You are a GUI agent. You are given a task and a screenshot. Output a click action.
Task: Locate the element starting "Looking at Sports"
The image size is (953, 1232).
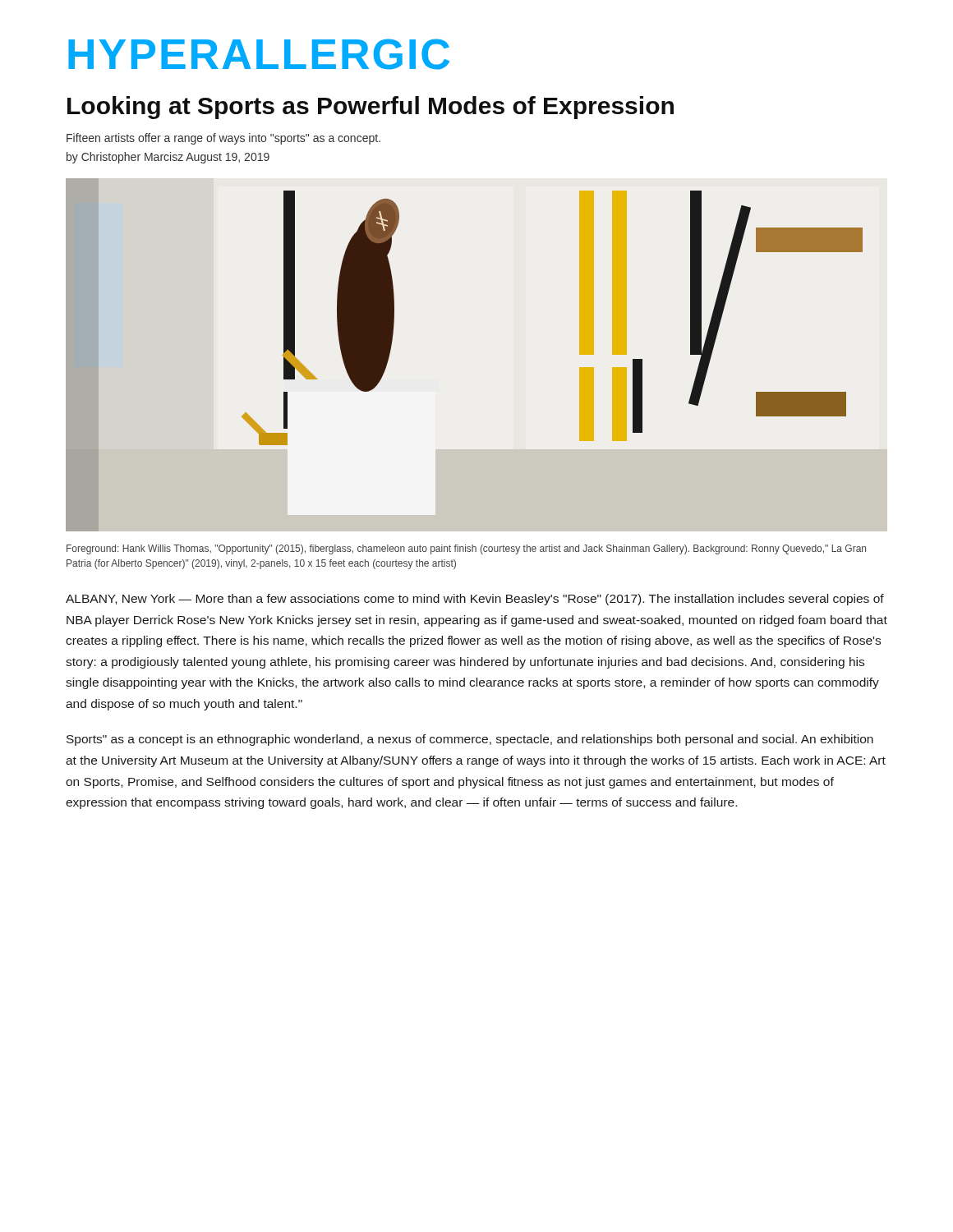(370, 106)
